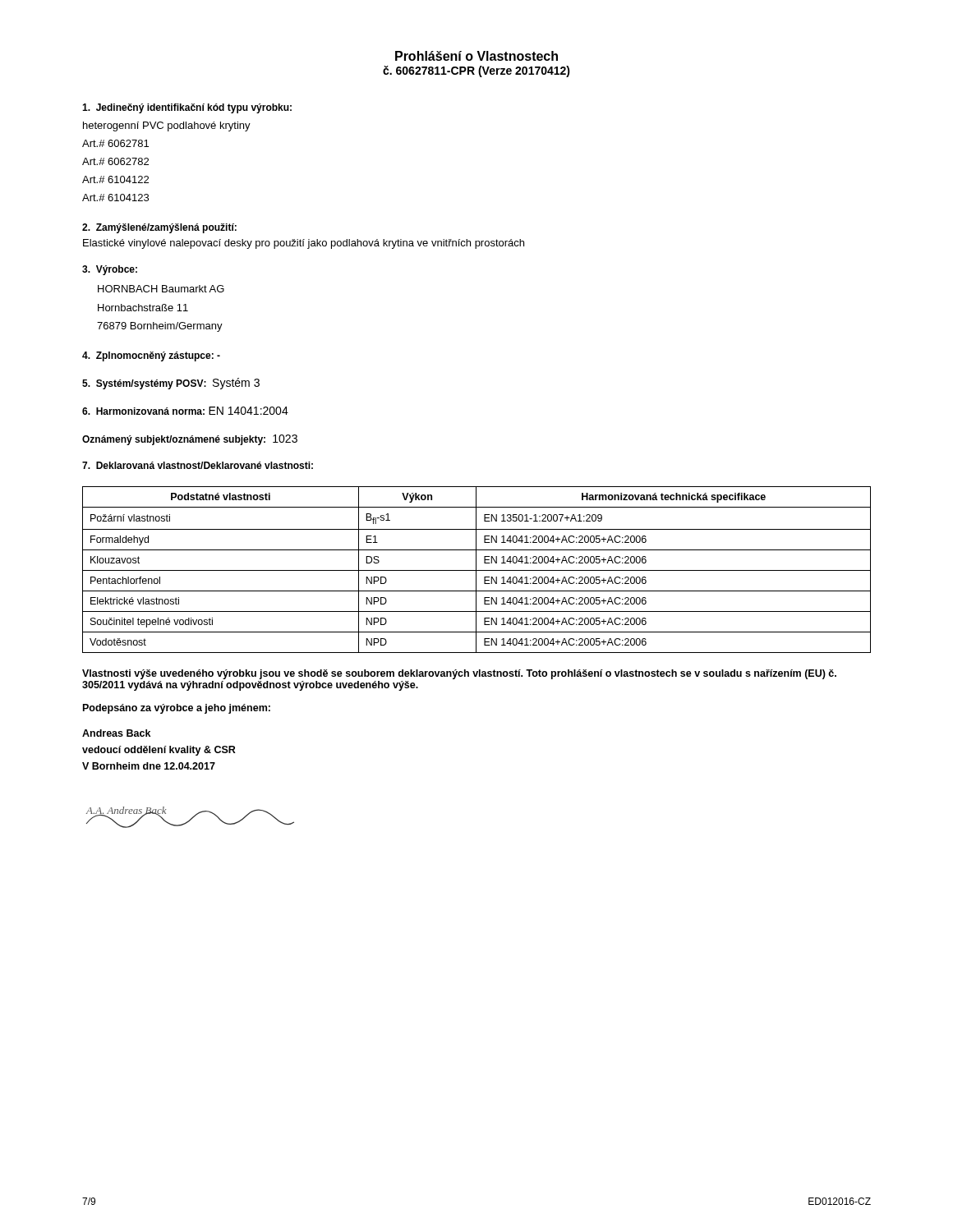Point to the passage starting "7. Deklarovaná vlastnost/Deklarované vlastnosti:"

pyautogui.click(x=198, y=465)
